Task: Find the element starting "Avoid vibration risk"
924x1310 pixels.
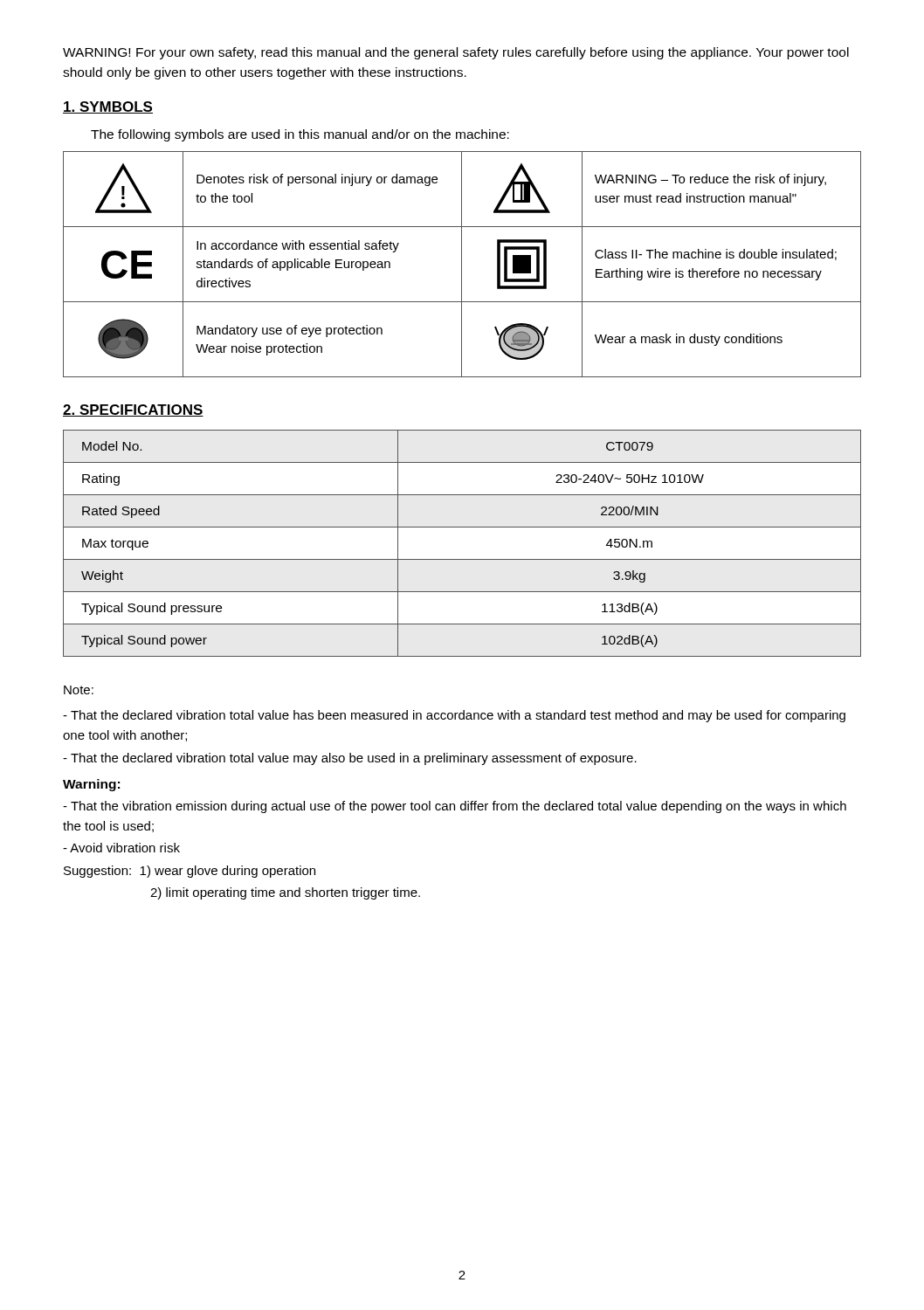Action: point(121,848)
